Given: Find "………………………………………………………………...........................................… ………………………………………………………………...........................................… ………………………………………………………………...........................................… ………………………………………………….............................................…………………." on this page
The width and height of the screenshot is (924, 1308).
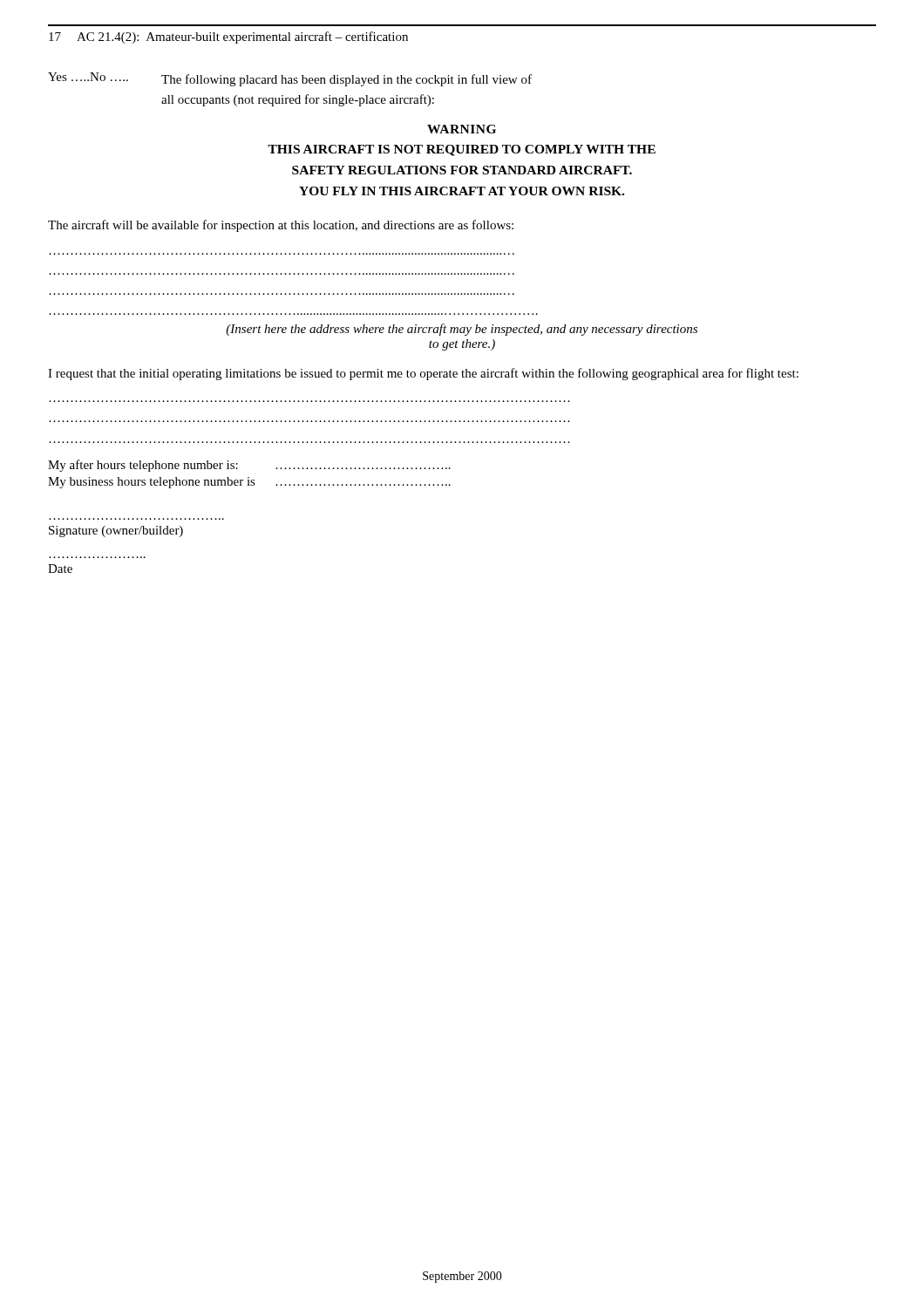Looking at the screenshot, I should pos(462,281).
